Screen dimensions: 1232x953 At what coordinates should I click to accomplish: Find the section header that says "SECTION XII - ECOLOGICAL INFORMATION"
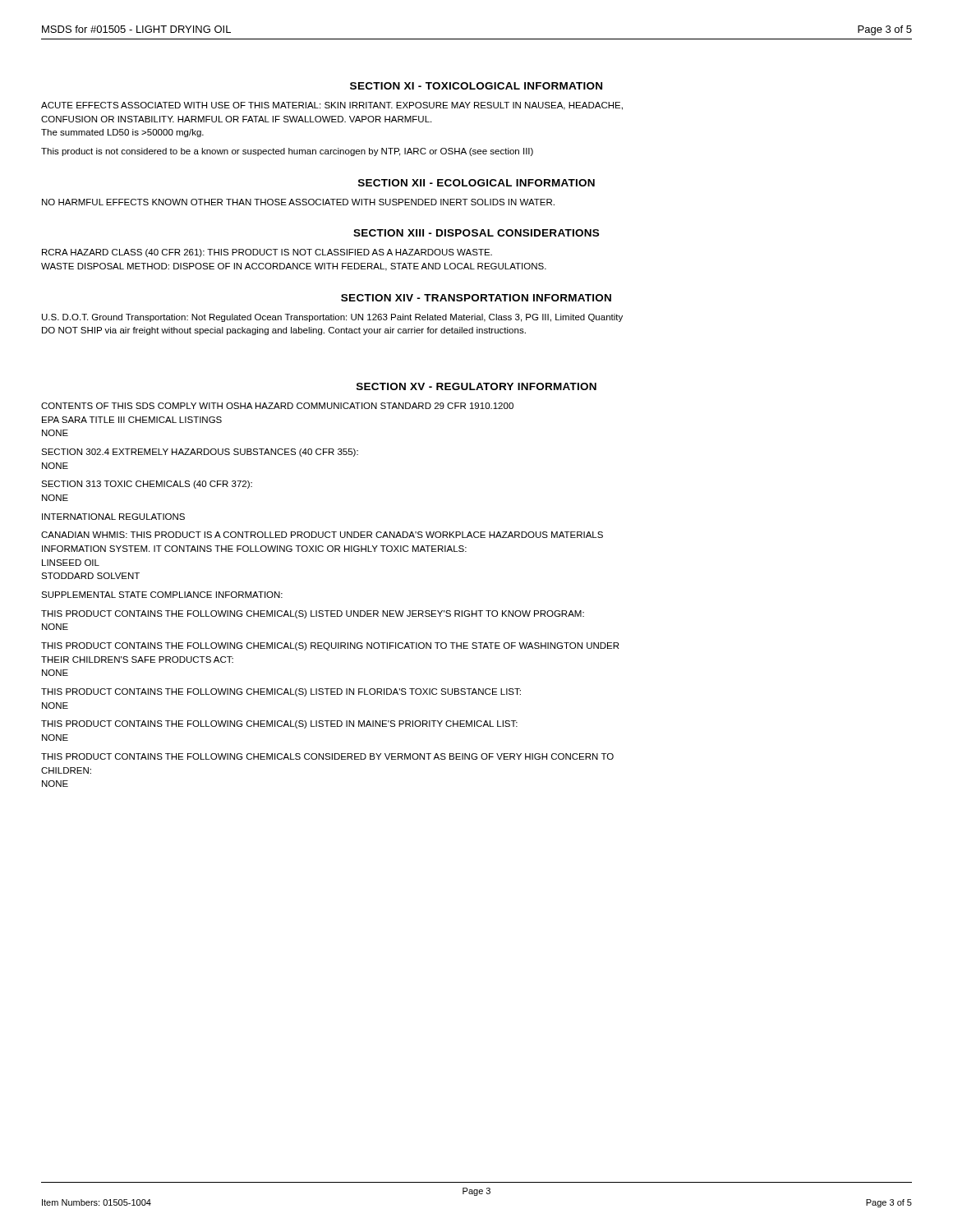click(476, 182)
